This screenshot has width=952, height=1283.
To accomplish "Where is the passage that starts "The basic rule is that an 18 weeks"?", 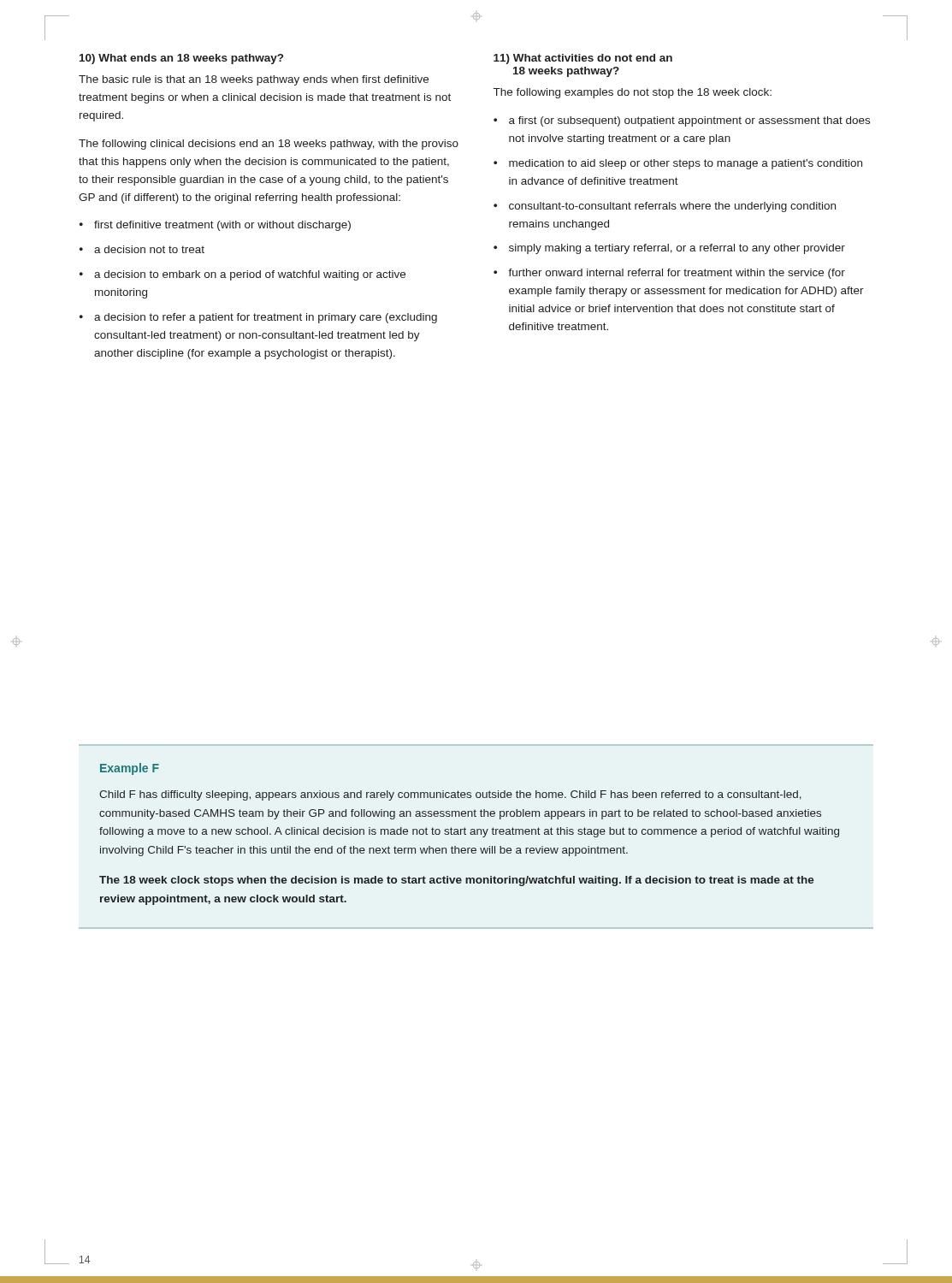I will tap(265, 97).
